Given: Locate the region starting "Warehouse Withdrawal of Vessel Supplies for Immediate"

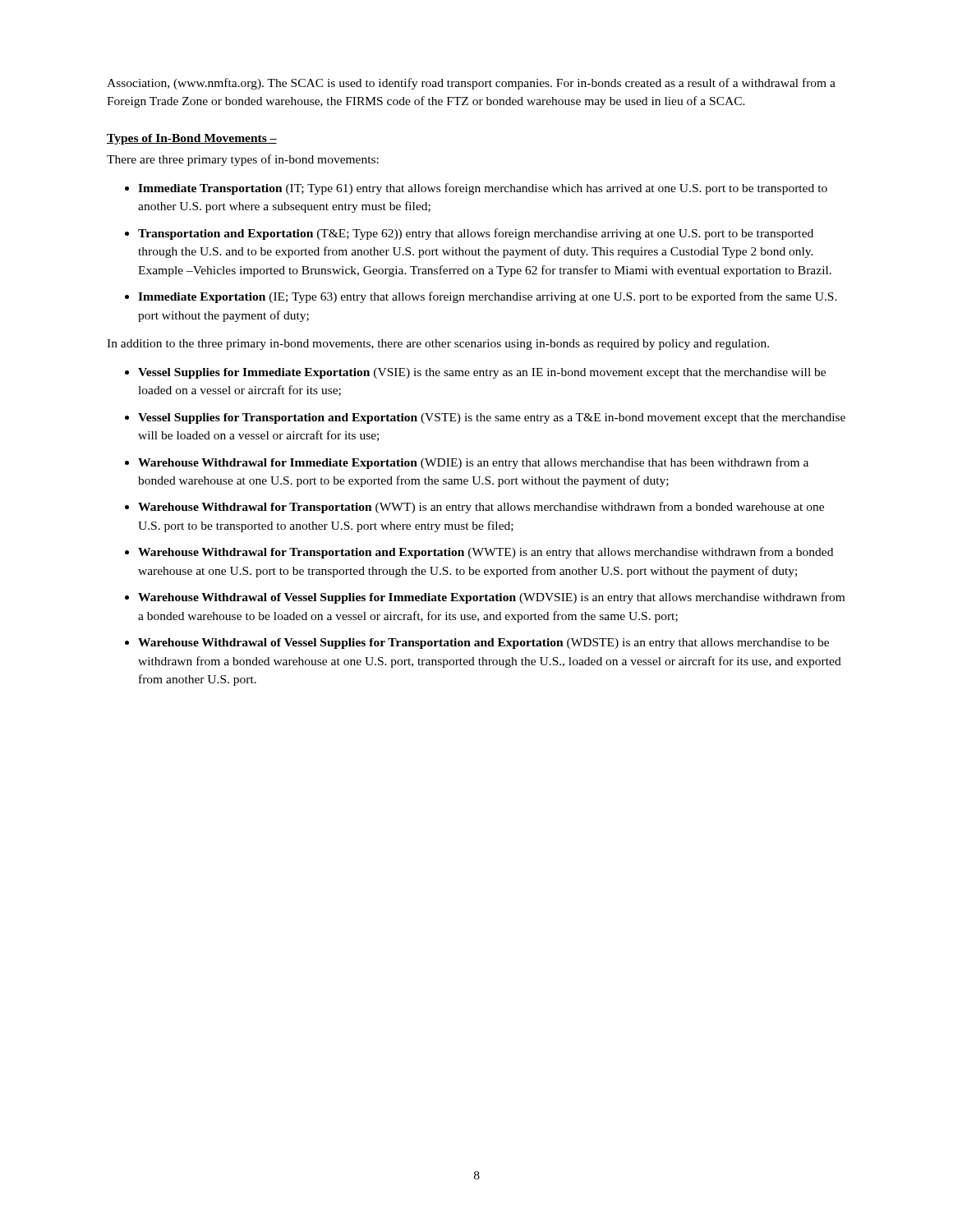Looking at the screenshot, I should (x=492, y=607).
